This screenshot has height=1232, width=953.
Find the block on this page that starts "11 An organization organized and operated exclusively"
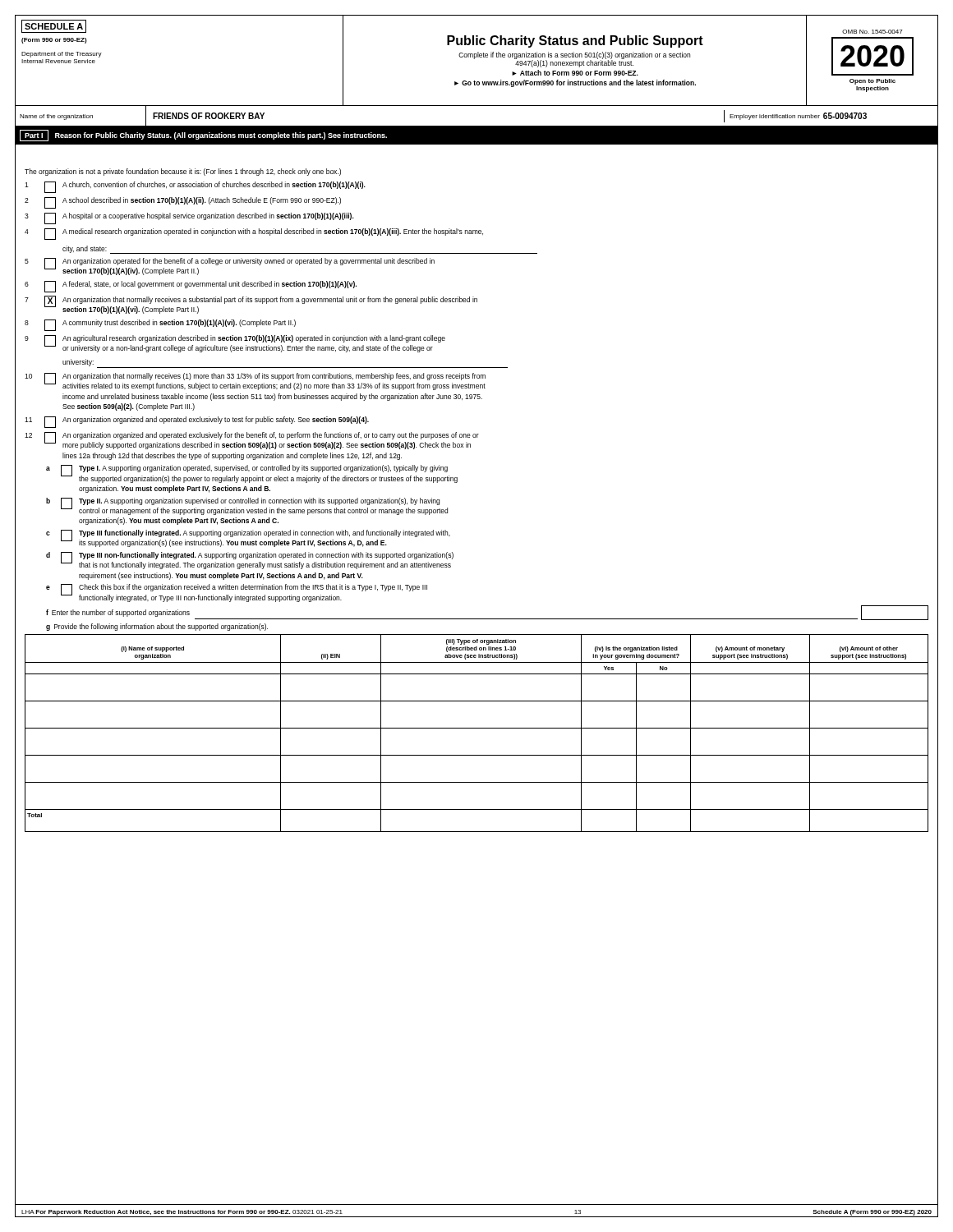pyautogui.click(x=197, y=422)
